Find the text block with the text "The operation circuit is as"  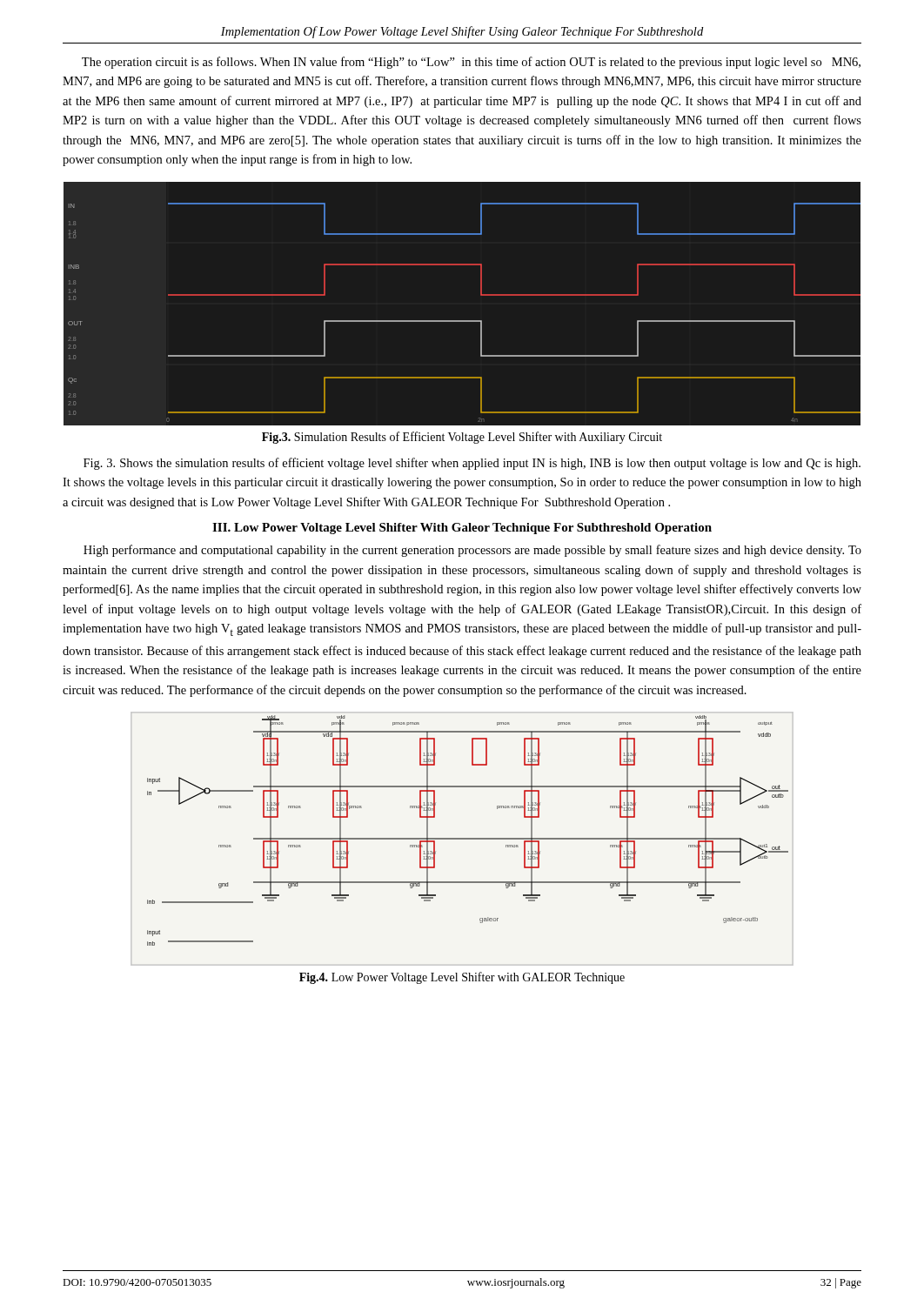point(462,111)
